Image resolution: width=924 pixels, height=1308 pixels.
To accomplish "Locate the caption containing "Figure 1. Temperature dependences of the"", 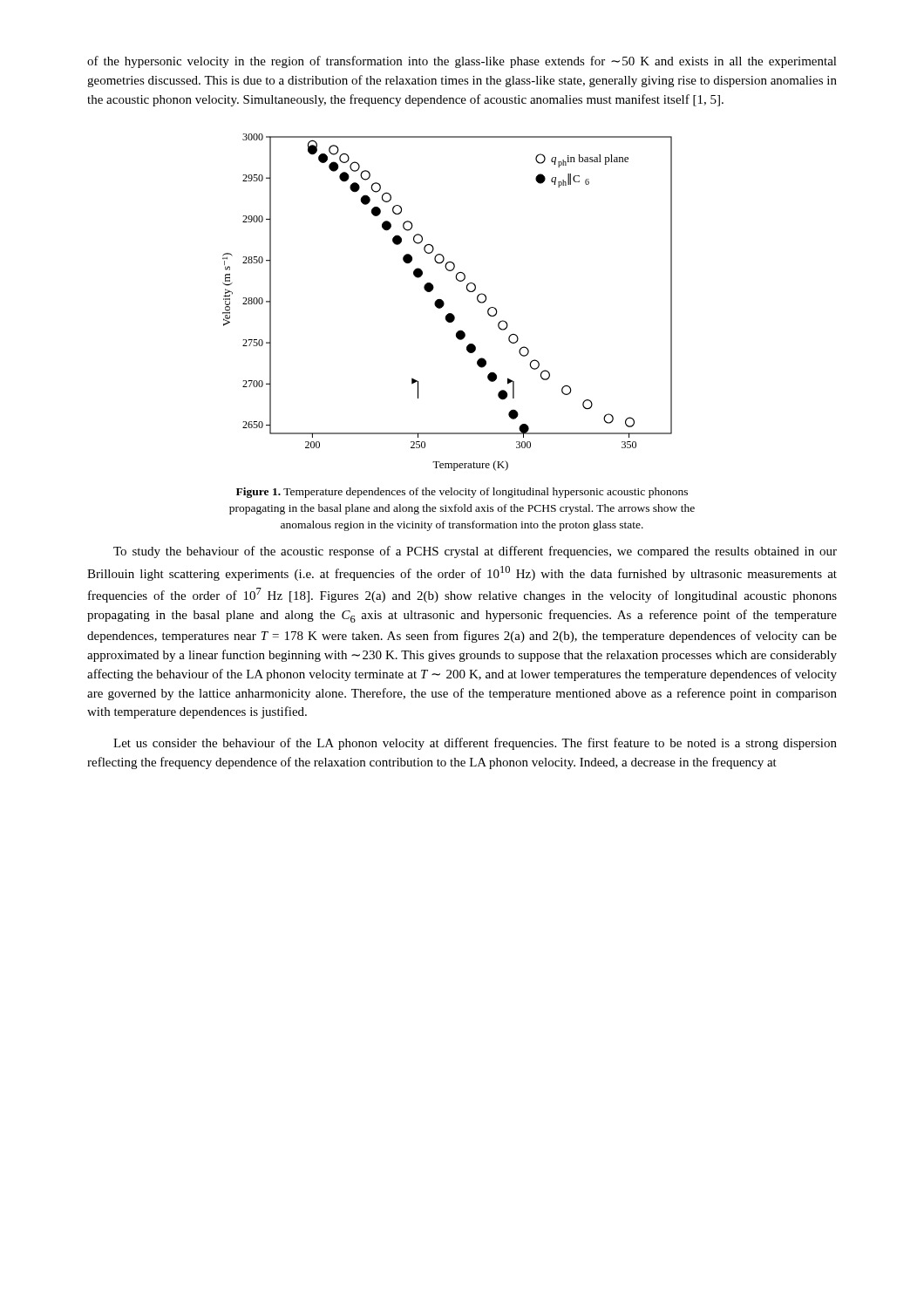I will point(462,508).
